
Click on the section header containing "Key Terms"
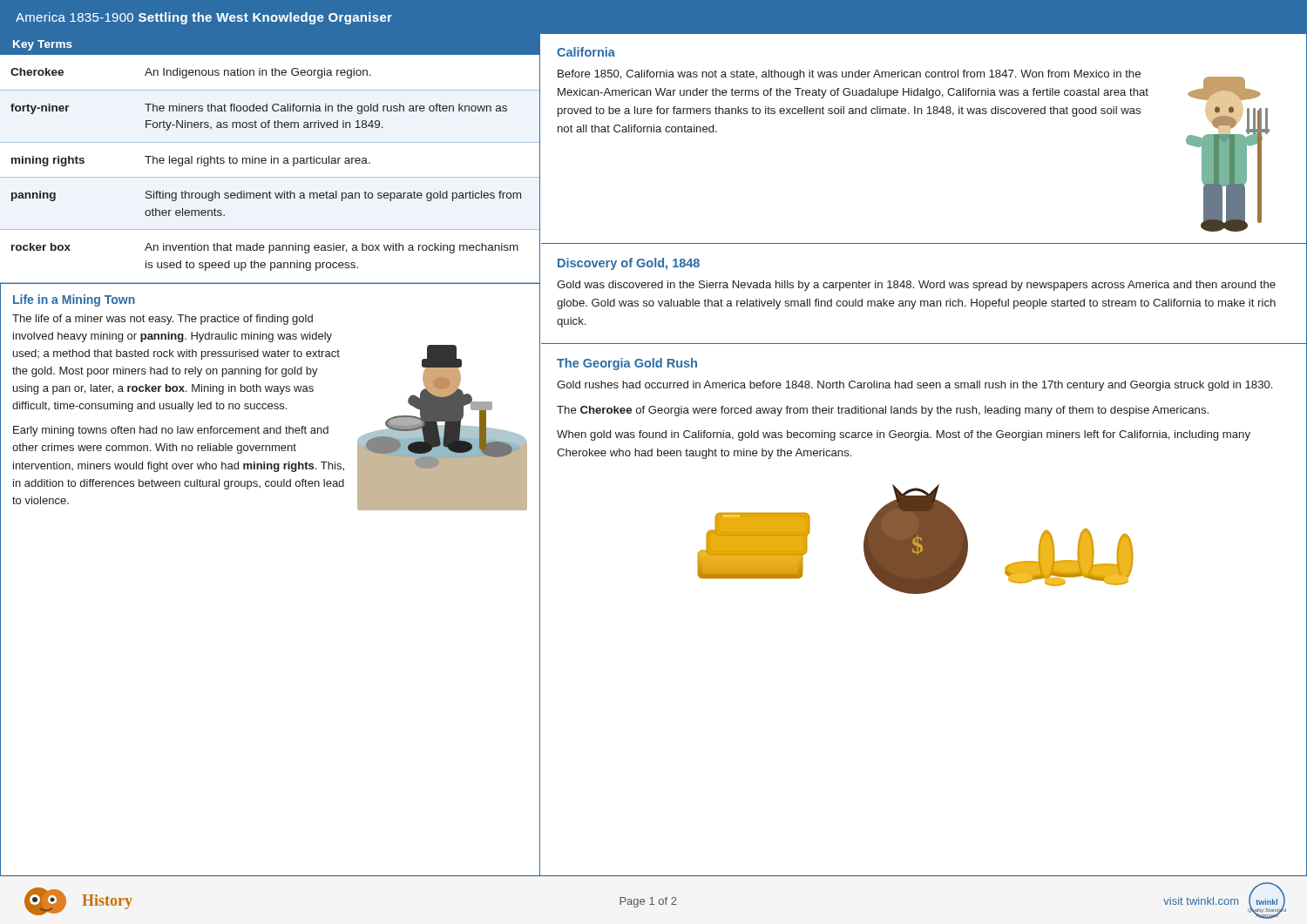pos(42,44)
